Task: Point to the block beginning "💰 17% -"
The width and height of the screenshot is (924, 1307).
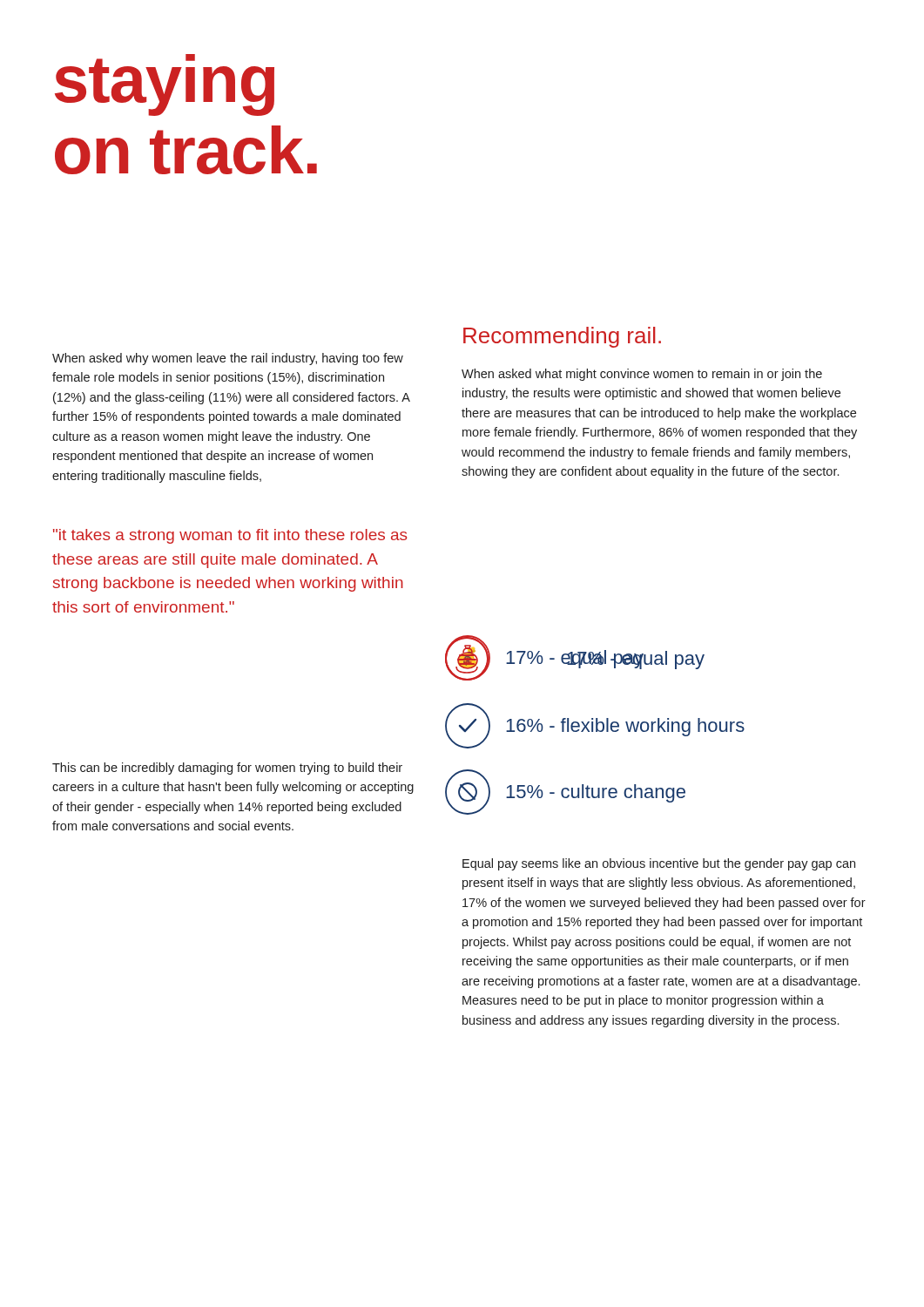Action: 574,659
